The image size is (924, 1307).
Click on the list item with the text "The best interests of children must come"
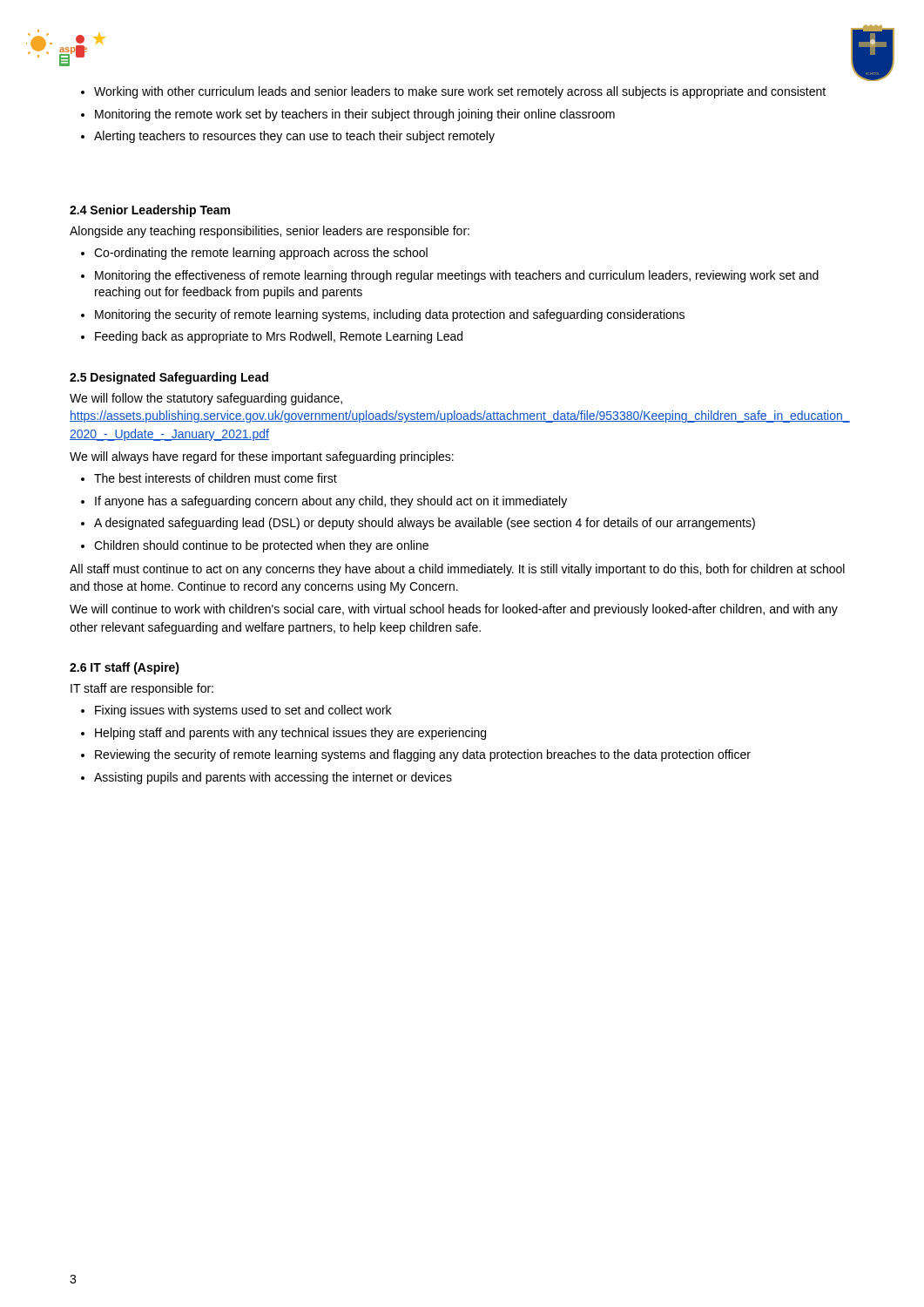(215, 479)
